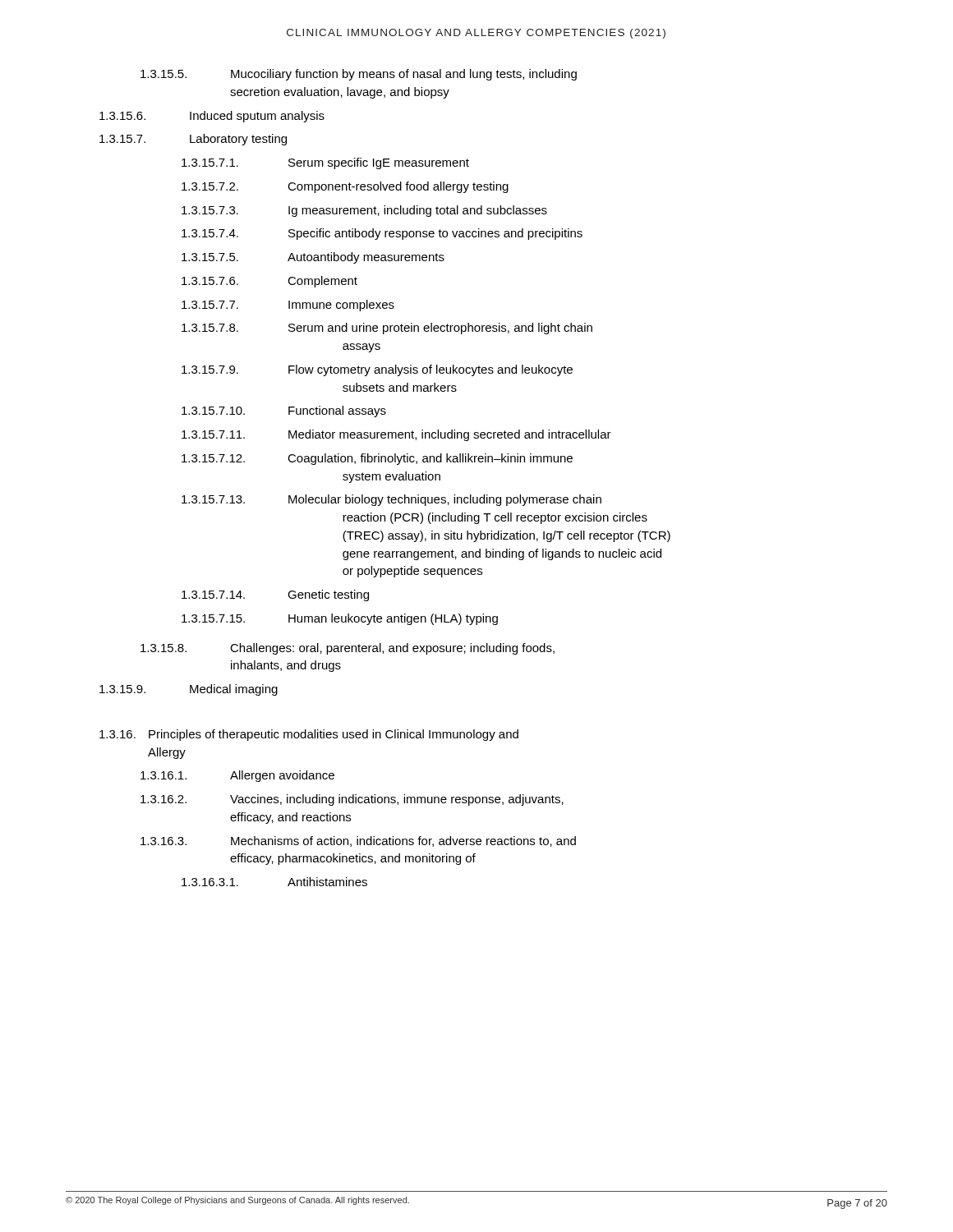953x1232 pixels.
Task: Where does it say "3.15.7.6. Complement"?
Action: coord(212,280)
